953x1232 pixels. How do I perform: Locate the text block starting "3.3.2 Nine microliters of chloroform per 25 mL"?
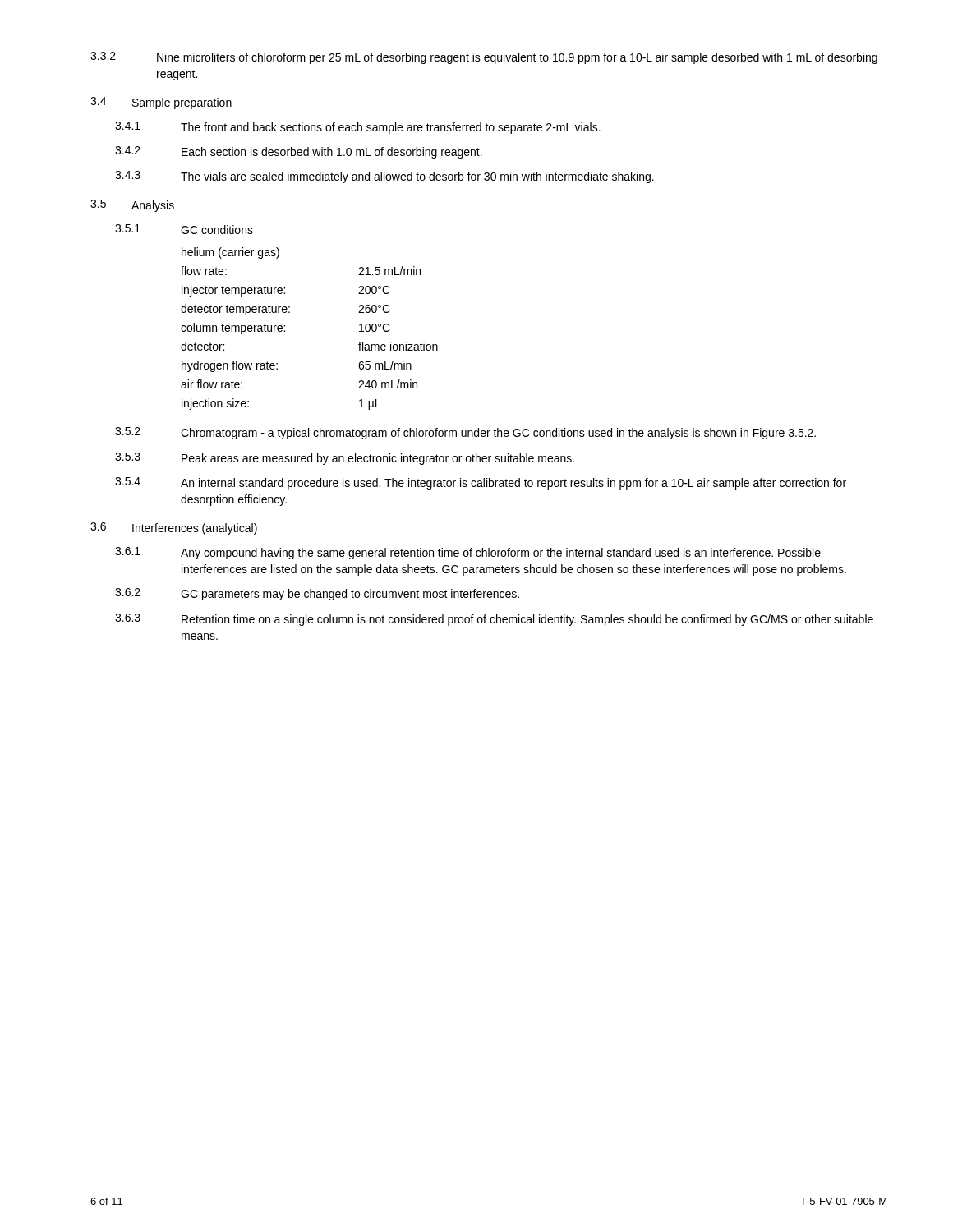coord(489,66)
